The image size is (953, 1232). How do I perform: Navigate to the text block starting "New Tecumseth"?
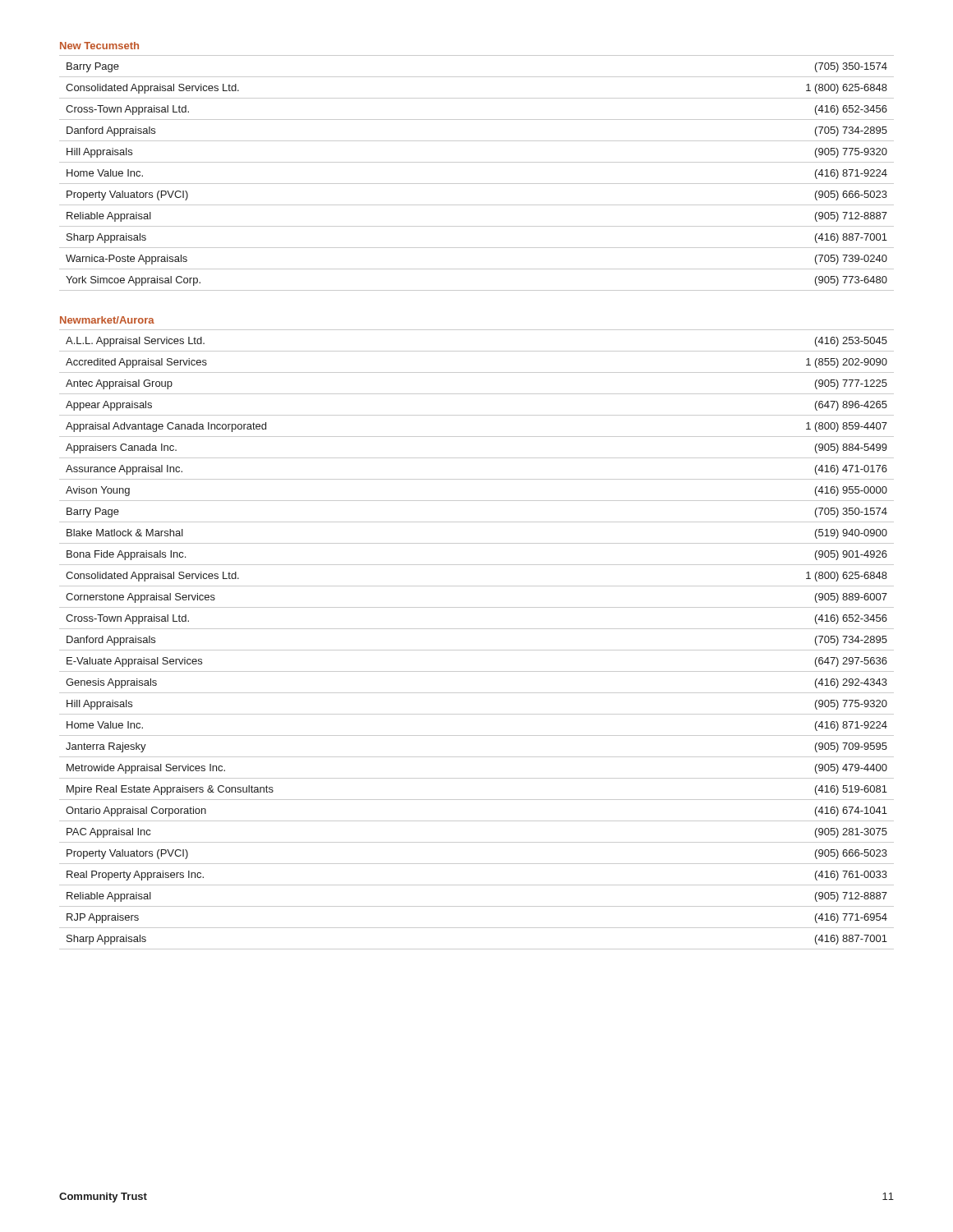tap(99, 46)
